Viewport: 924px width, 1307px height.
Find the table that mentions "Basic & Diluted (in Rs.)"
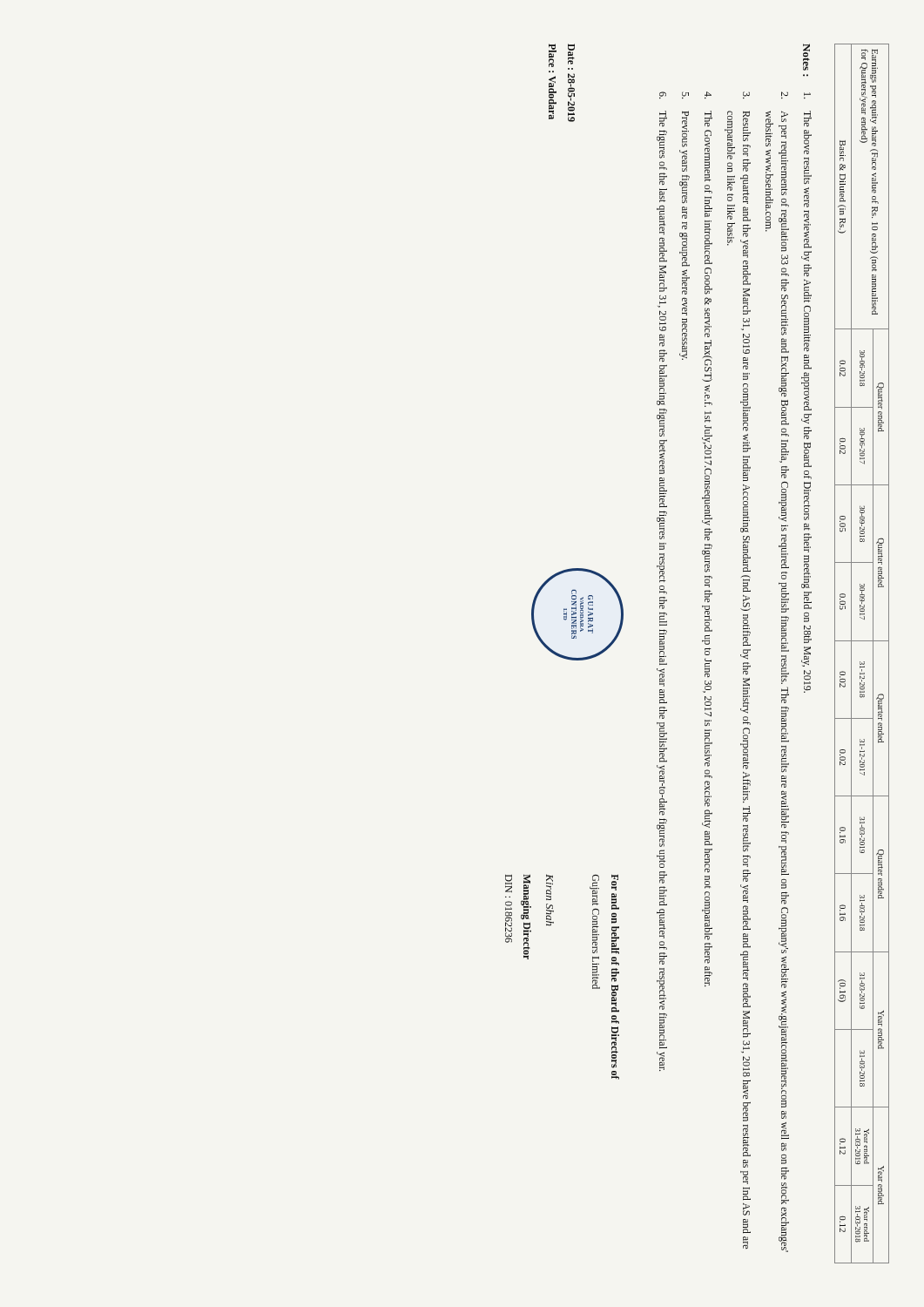[860, 654]
